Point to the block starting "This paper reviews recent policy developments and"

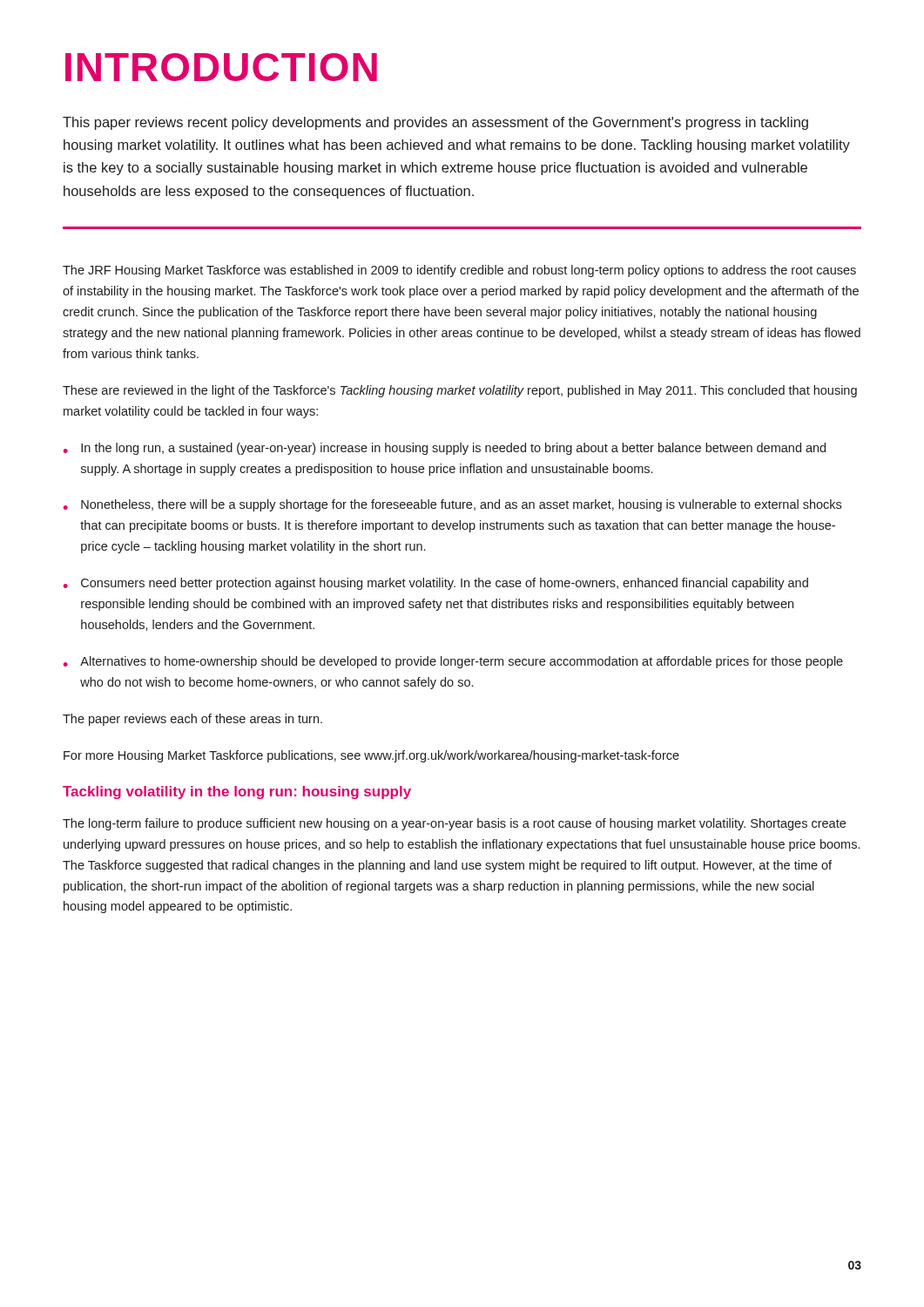coord(462,156)
